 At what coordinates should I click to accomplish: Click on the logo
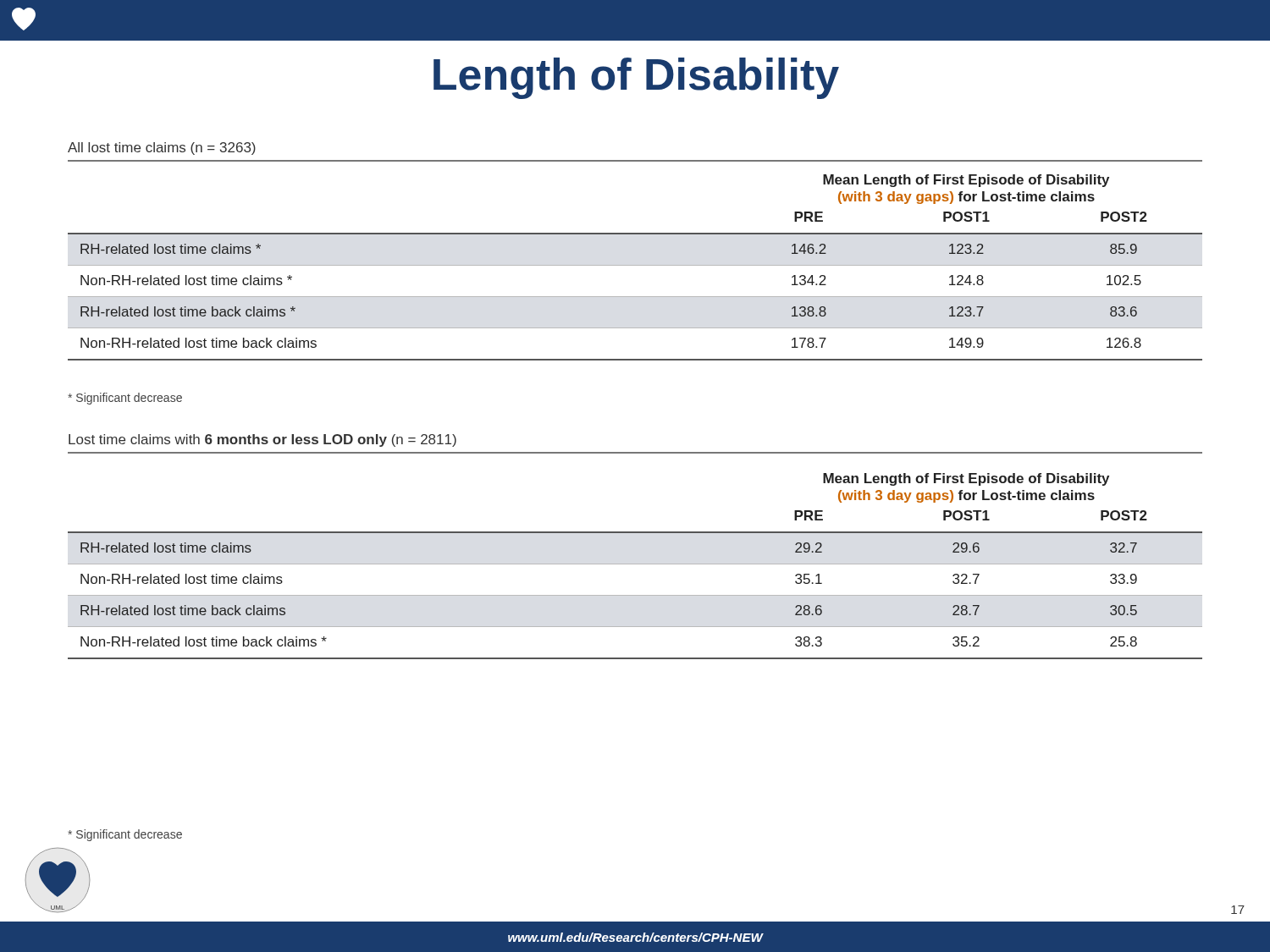pyautogui.click(x=58, y=880)
